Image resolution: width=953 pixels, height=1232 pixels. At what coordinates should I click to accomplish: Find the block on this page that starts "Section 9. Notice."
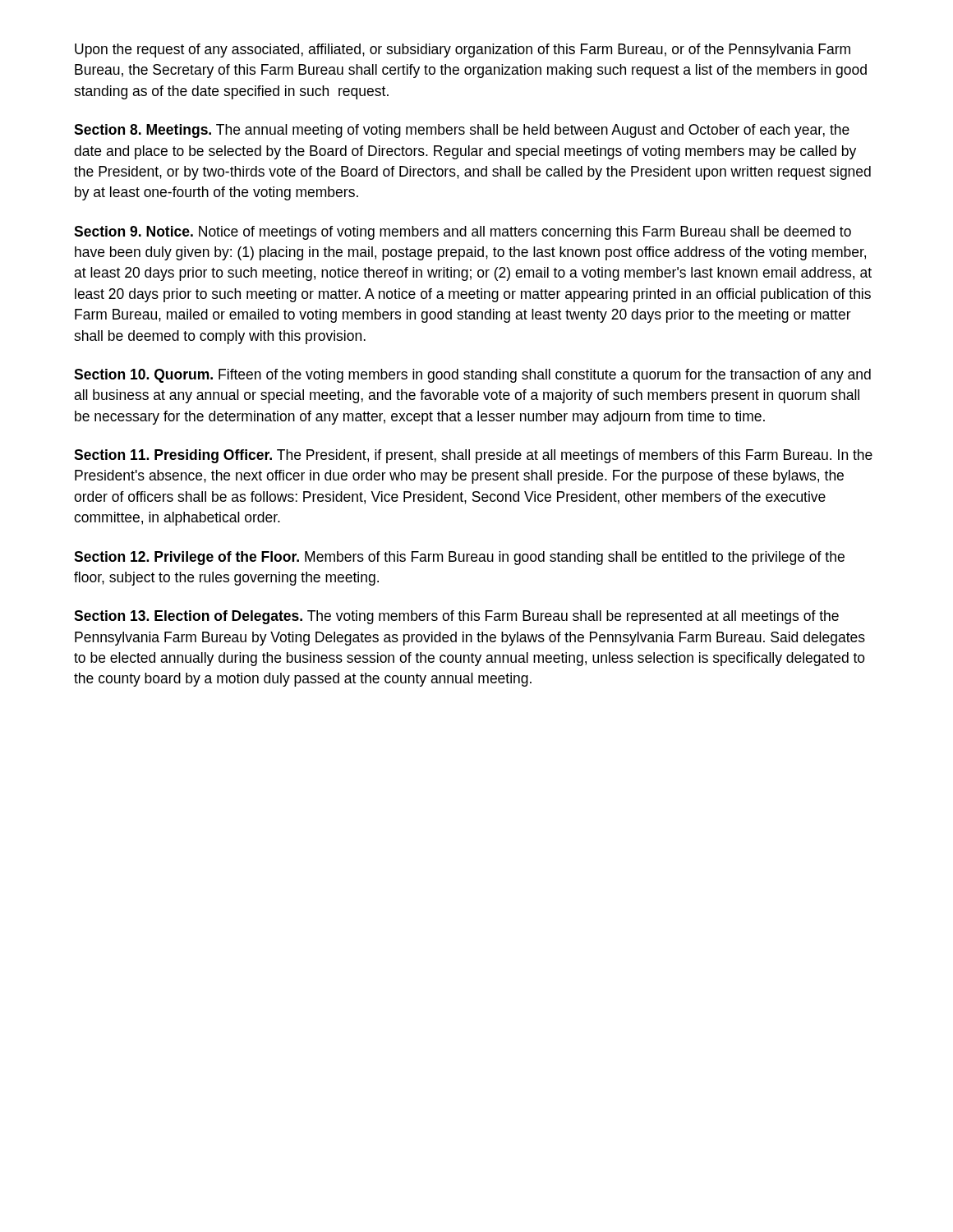pyautogui.click(x=476, y=284)
